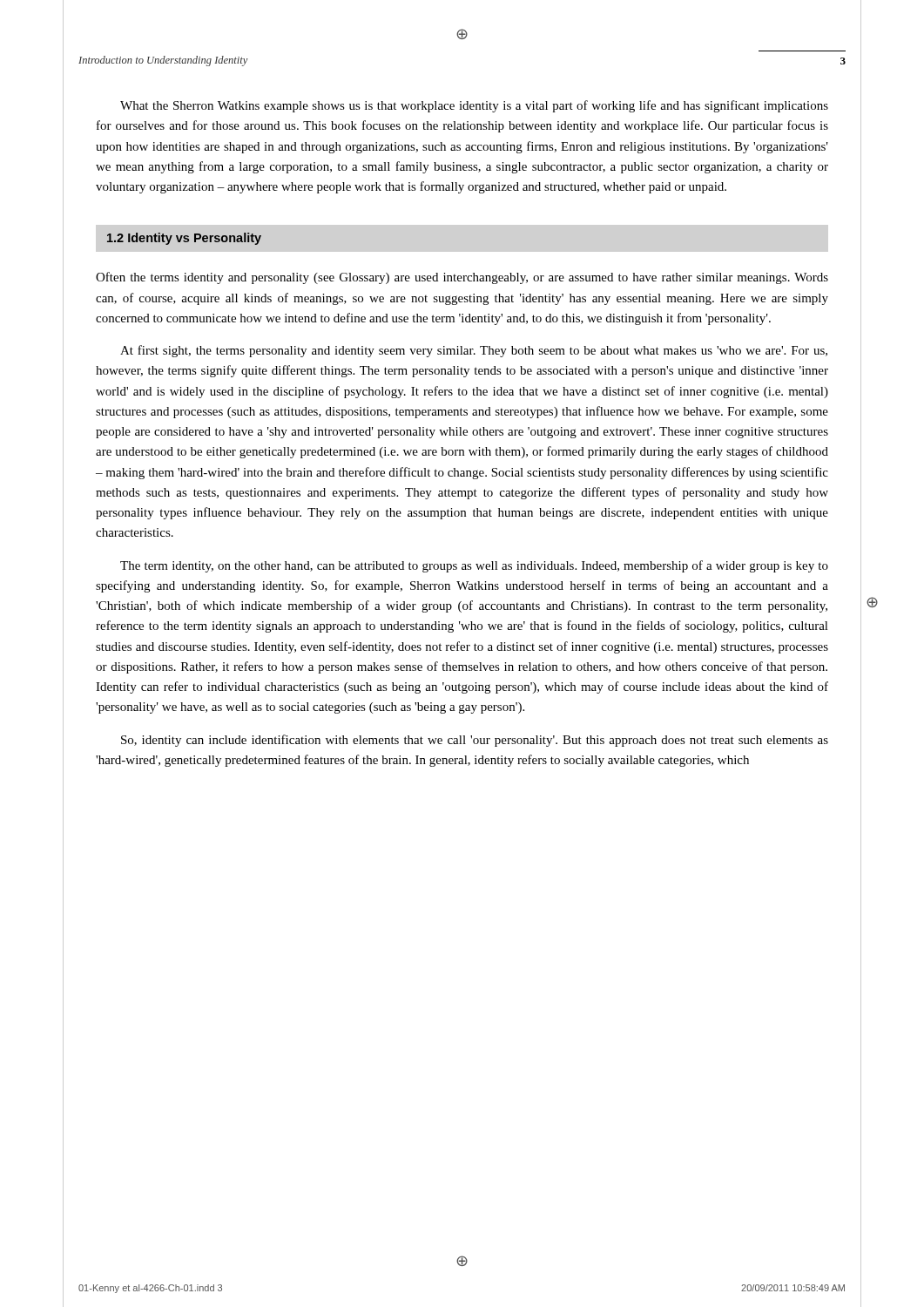Find the text block with the text "The term identity, on"

[x=462, y=637]
